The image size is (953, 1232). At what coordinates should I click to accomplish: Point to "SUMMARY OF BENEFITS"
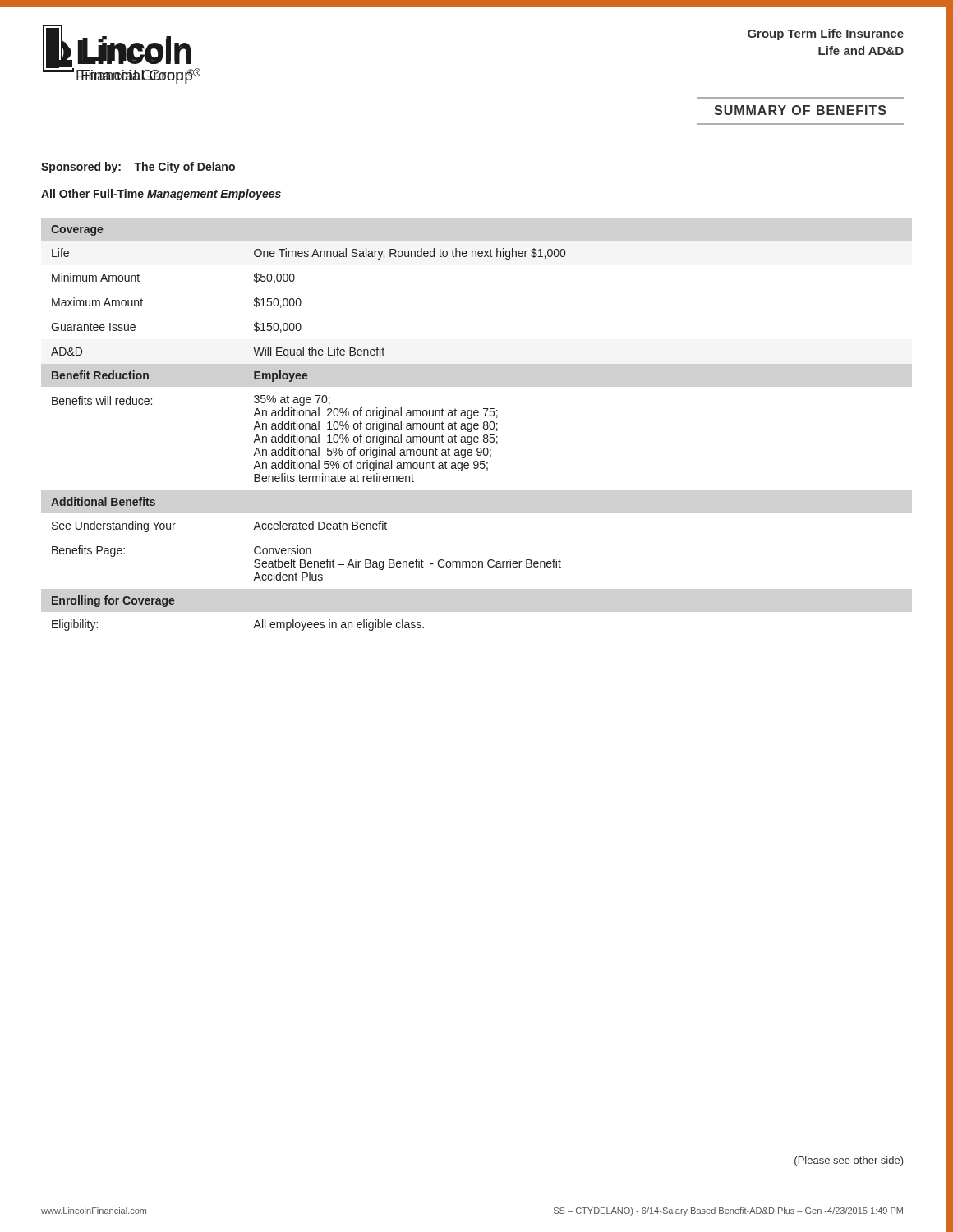point(801,111)
